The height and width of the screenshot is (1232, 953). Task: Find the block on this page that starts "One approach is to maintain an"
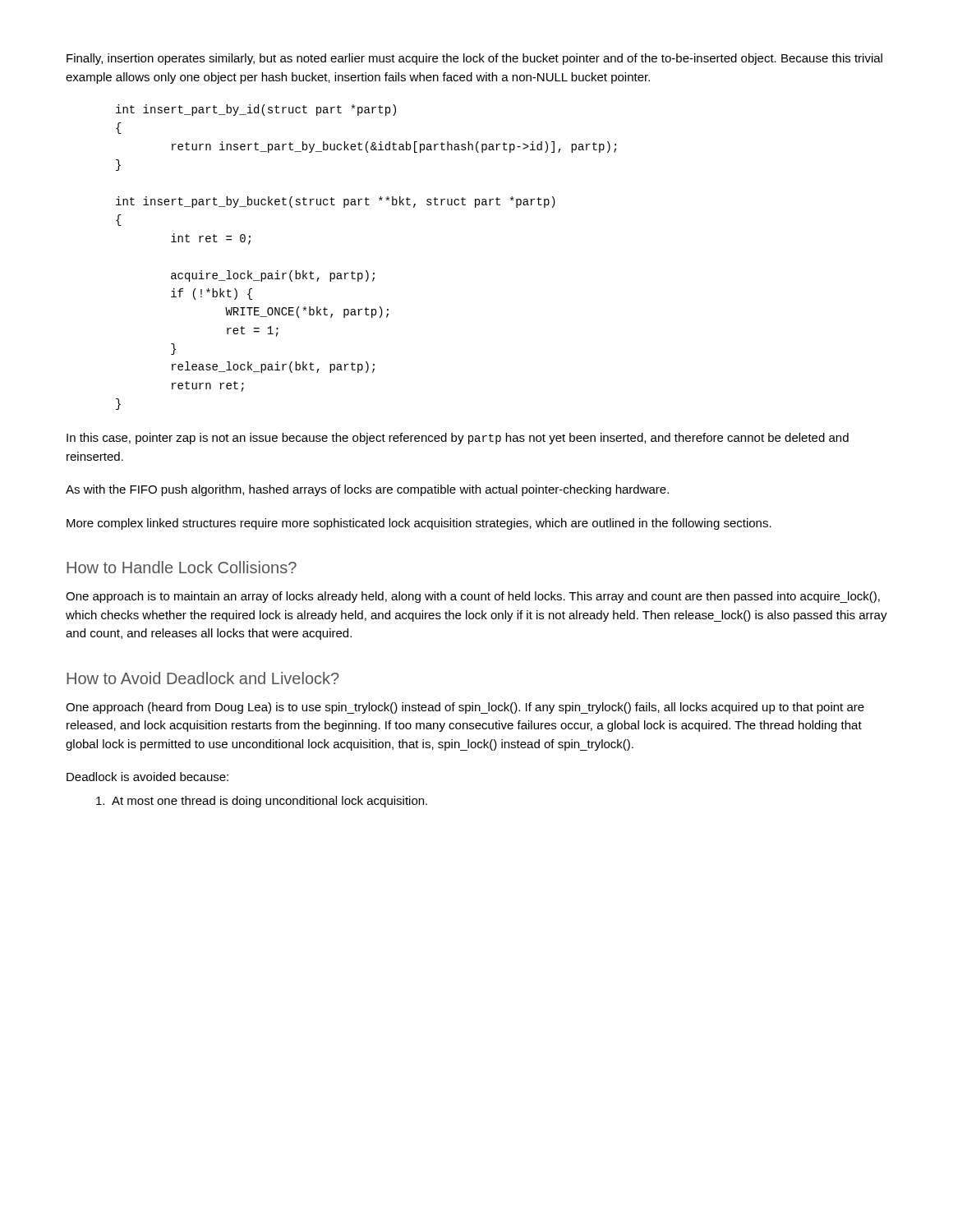click(476, 614)
